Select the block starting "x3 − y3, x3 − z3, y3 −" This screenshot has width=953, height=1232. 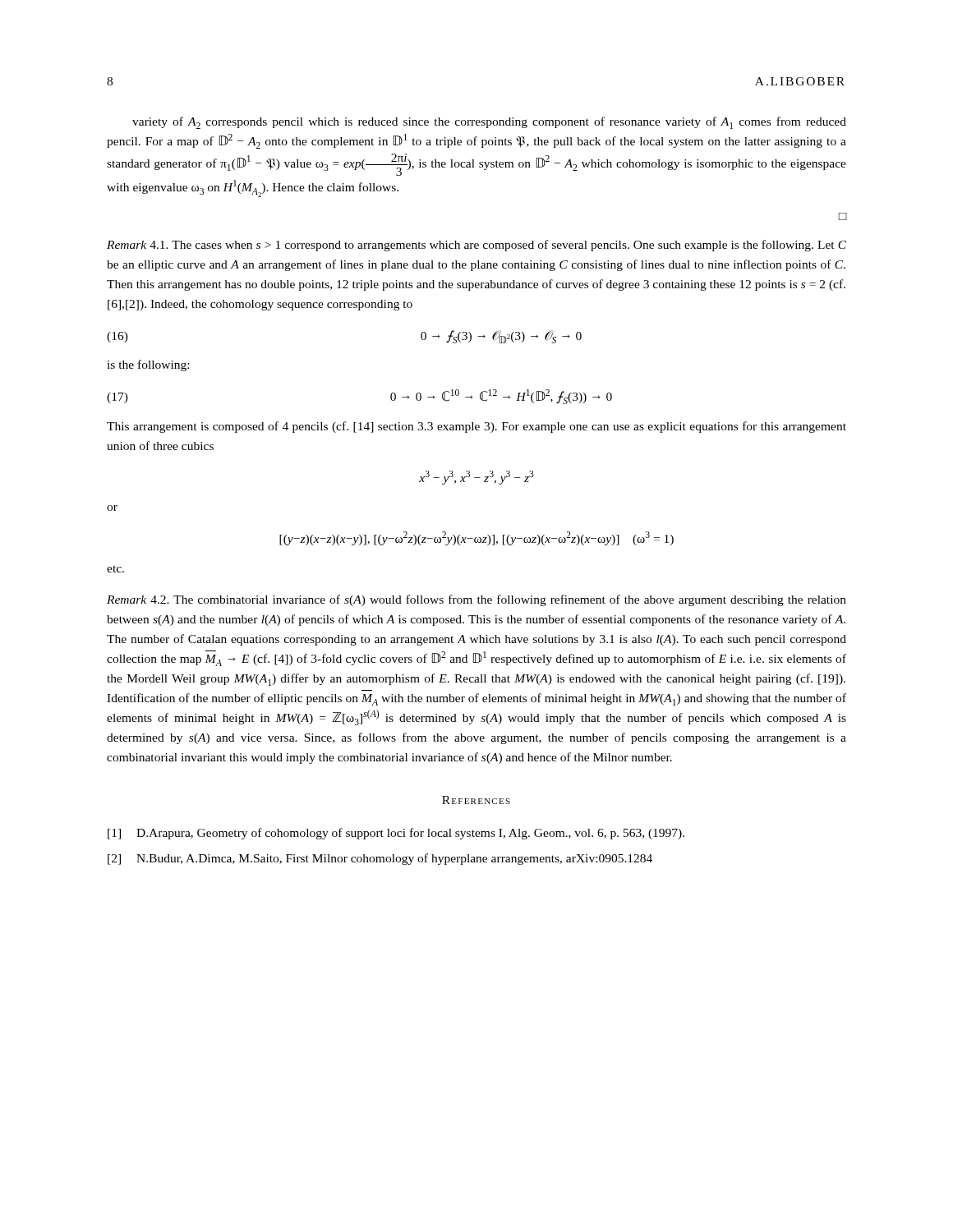476,478
